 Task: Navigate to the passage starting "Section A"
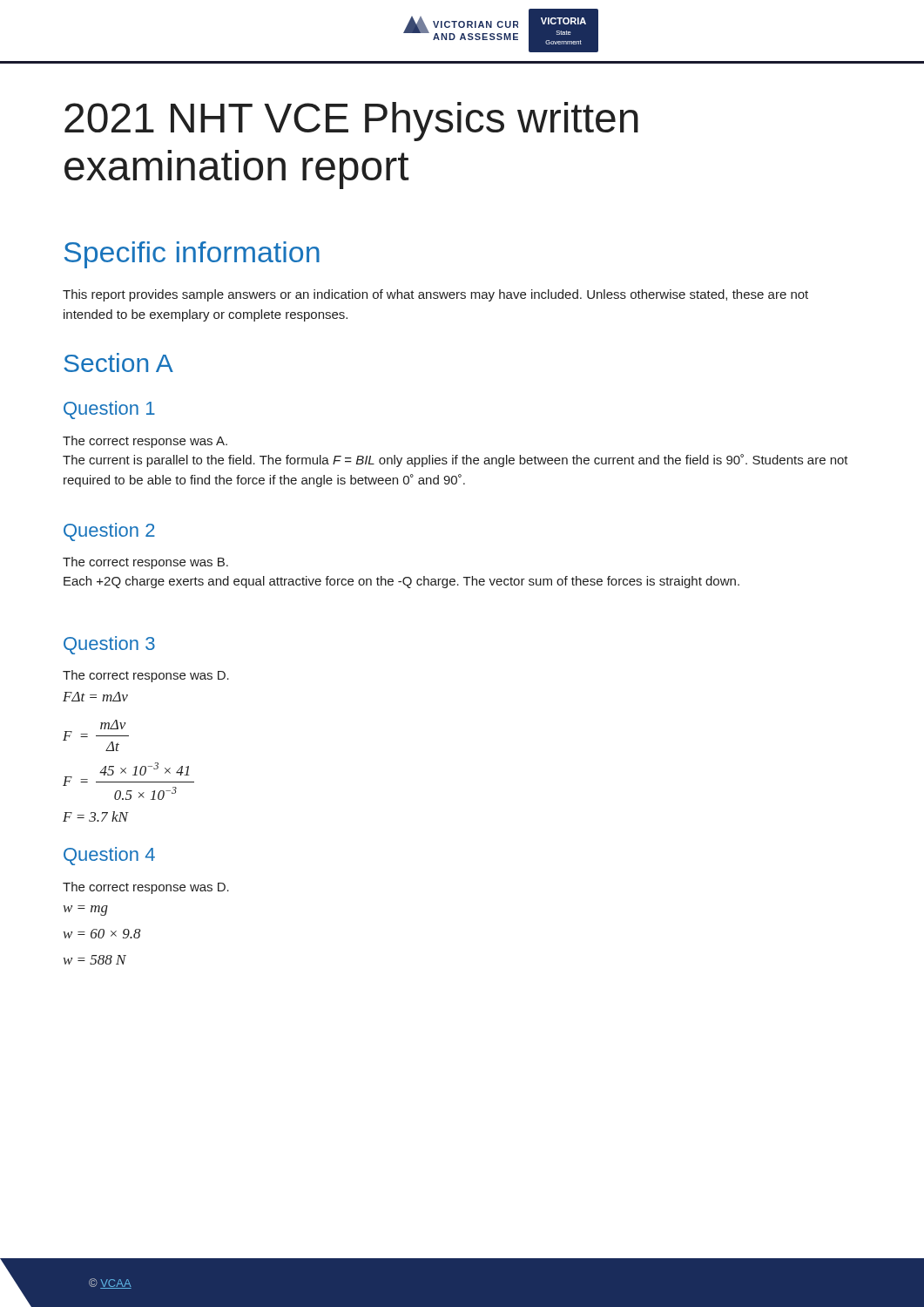[118, 362]
